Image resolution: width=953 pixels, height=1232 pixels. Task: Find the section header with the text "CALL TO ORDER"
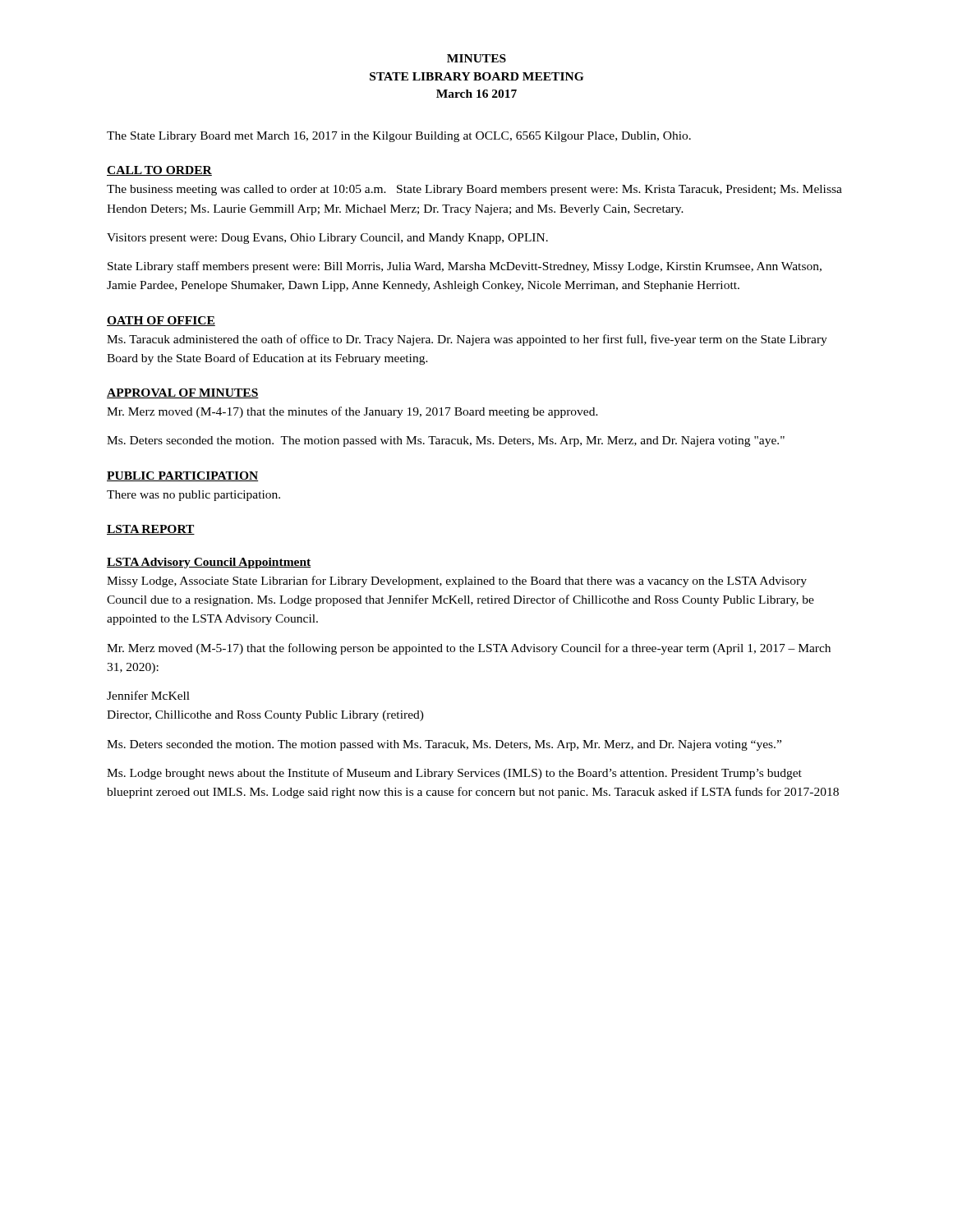[x=159, y=170]
